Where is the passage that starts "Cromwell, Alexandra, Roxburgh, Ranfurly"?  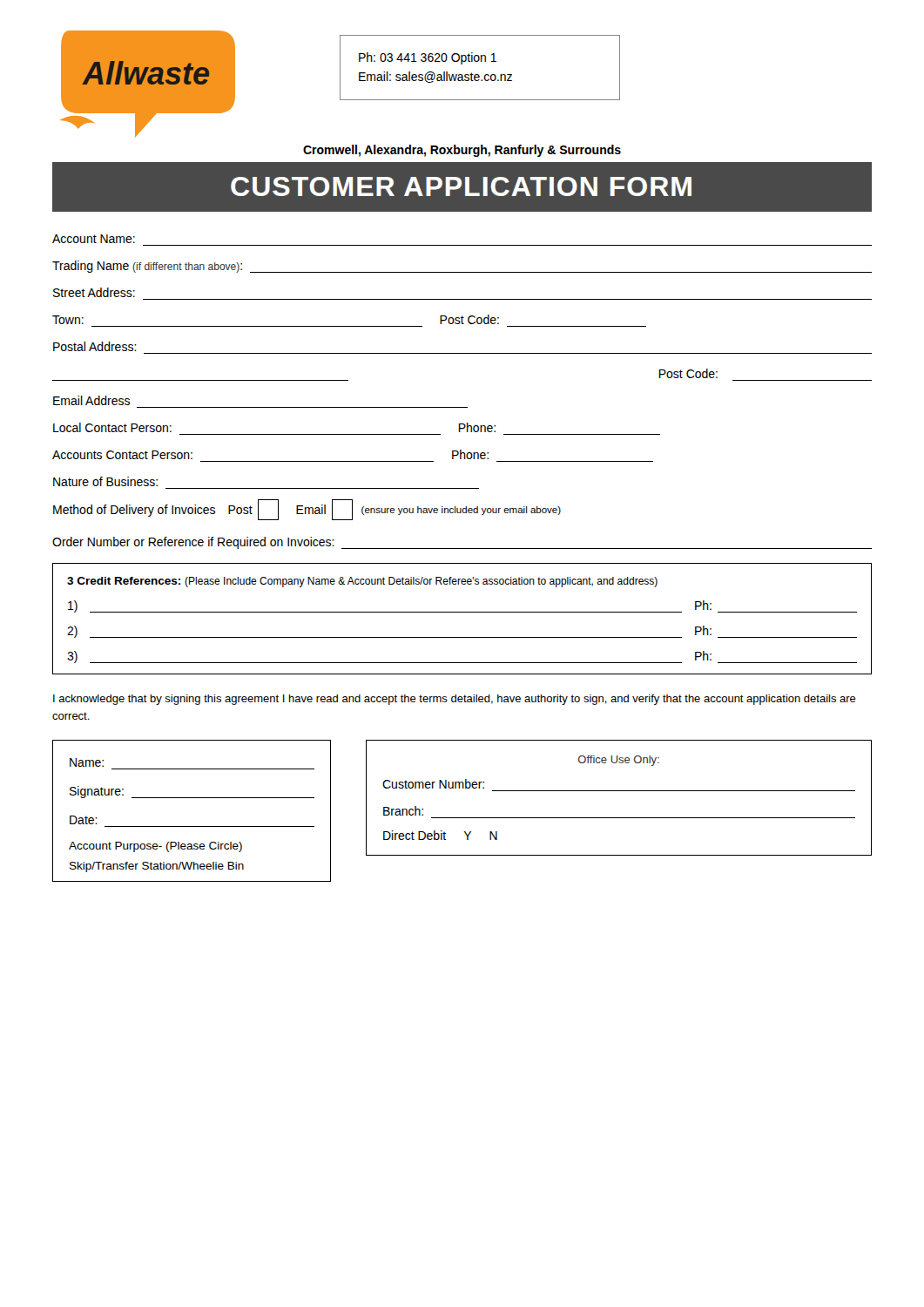(x=462, y=150)
